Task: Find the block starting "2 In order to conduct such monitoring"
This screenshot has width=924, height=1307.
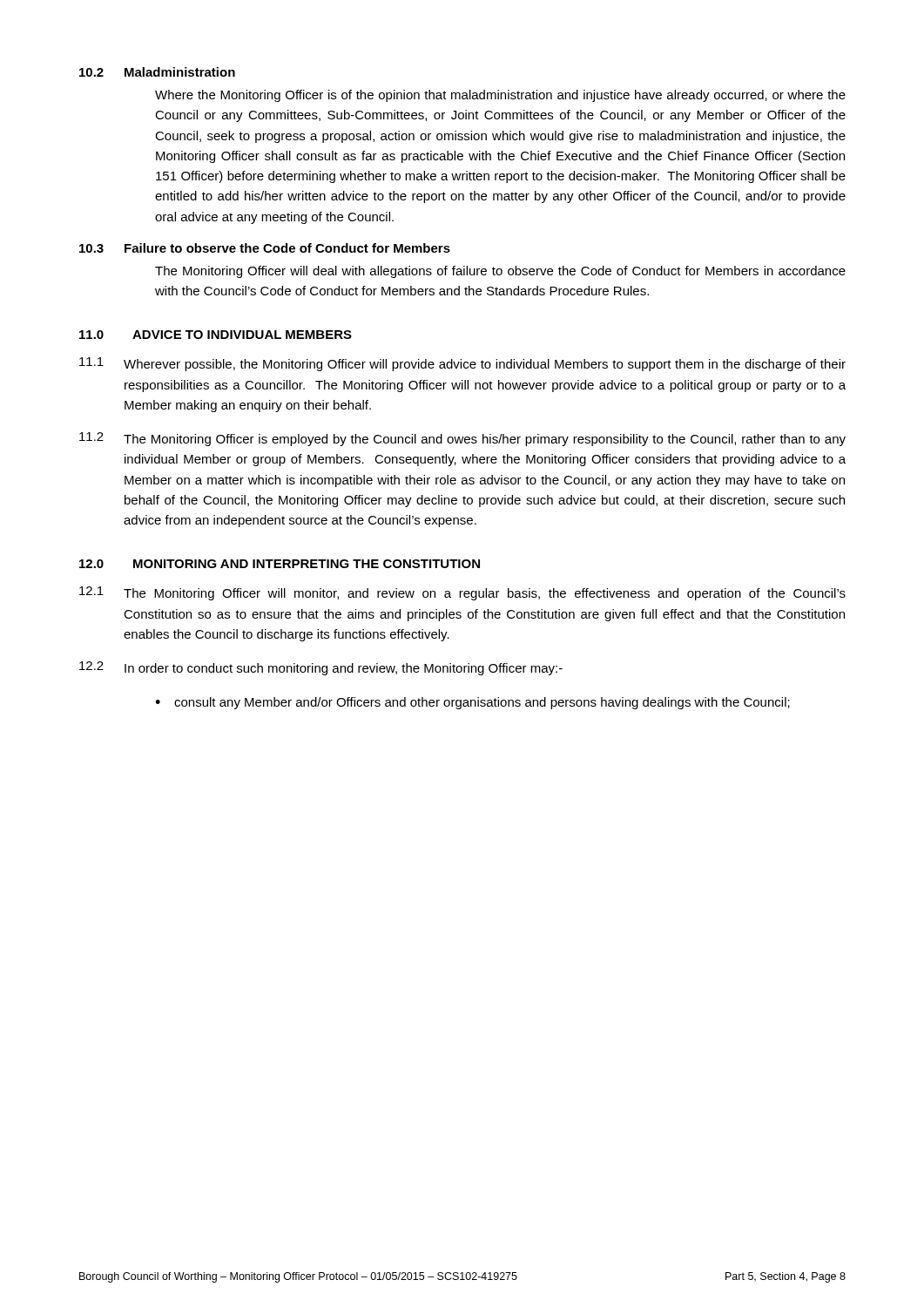Action: click(x=462, y=668)
